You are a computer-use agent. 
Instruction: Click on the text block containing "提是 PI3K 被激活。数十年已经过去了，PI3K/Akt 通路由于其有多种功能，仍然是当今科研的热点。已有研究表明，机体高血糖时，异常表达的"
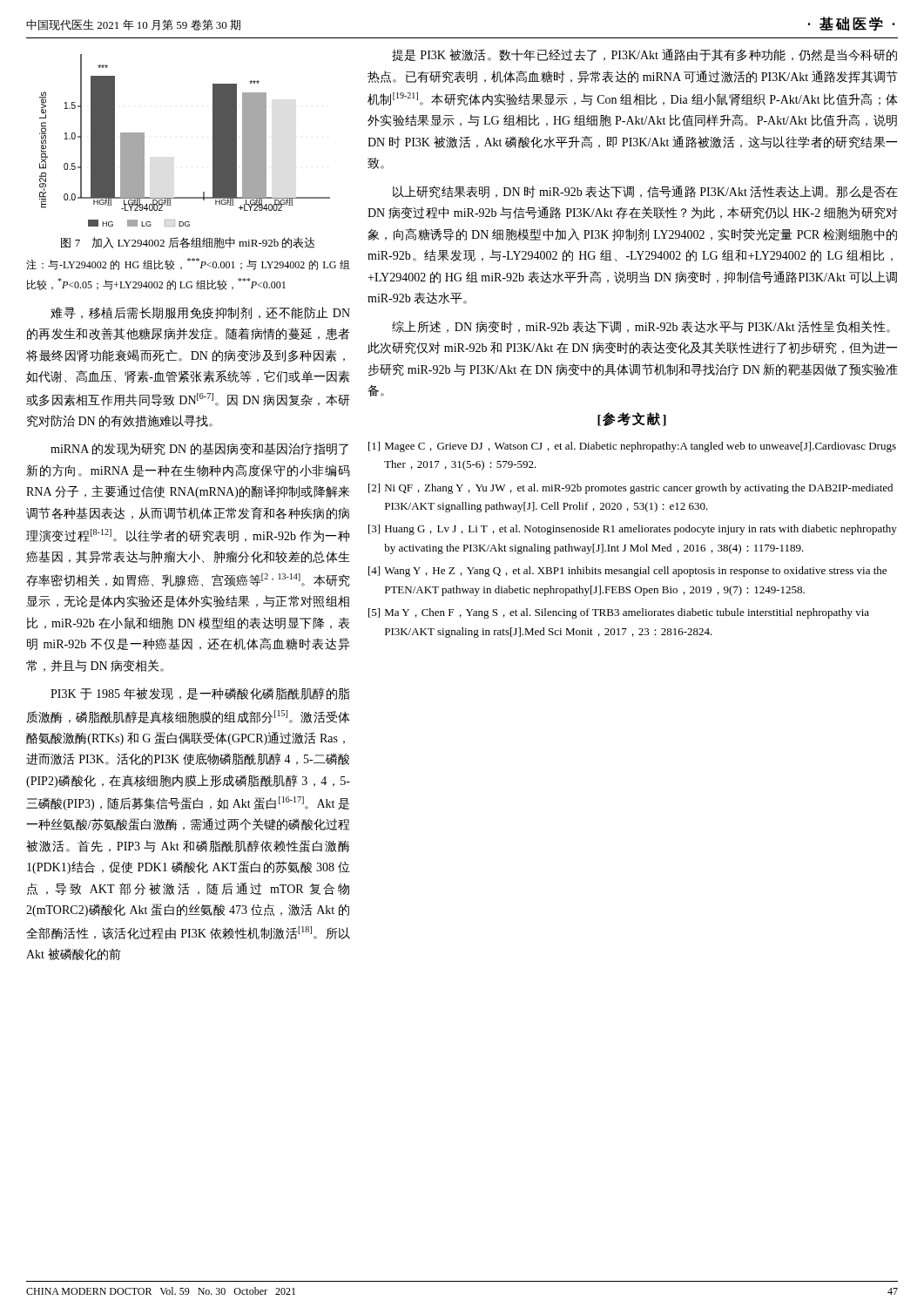tap(633, 109)
